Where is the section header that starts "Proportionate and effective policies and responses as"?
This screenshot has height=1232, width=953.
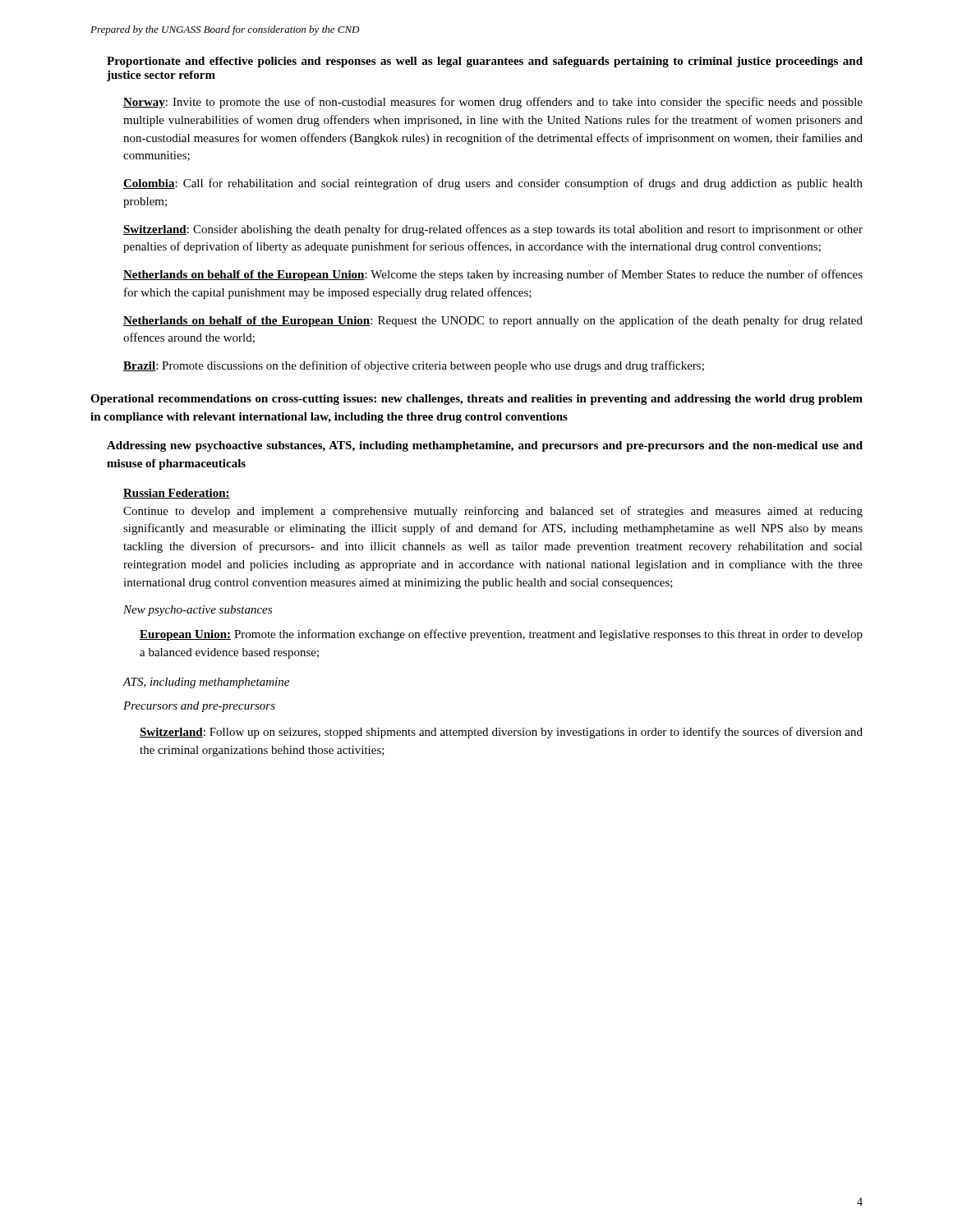485,68
